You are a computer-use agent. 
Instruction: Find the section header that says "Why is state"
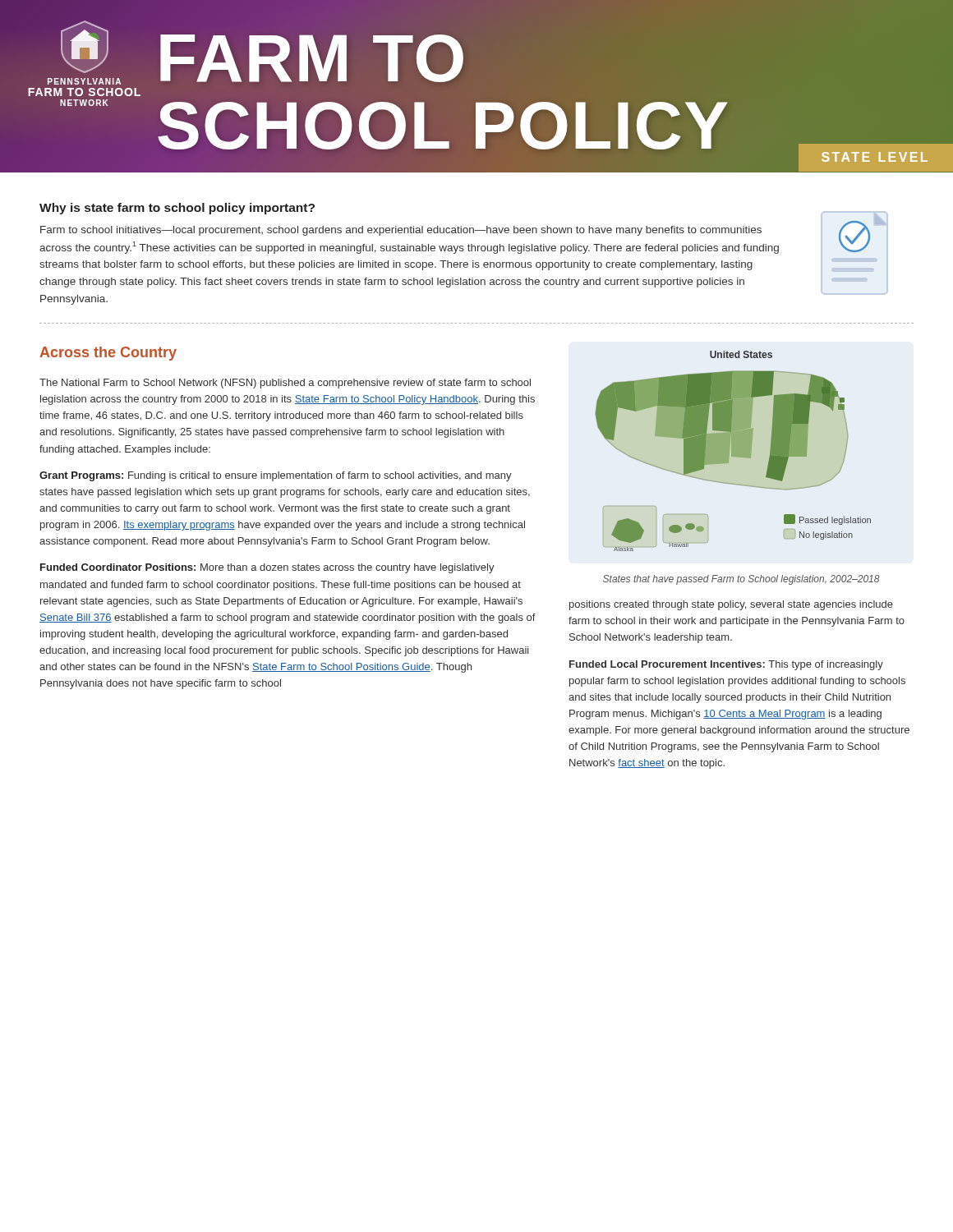177,209
